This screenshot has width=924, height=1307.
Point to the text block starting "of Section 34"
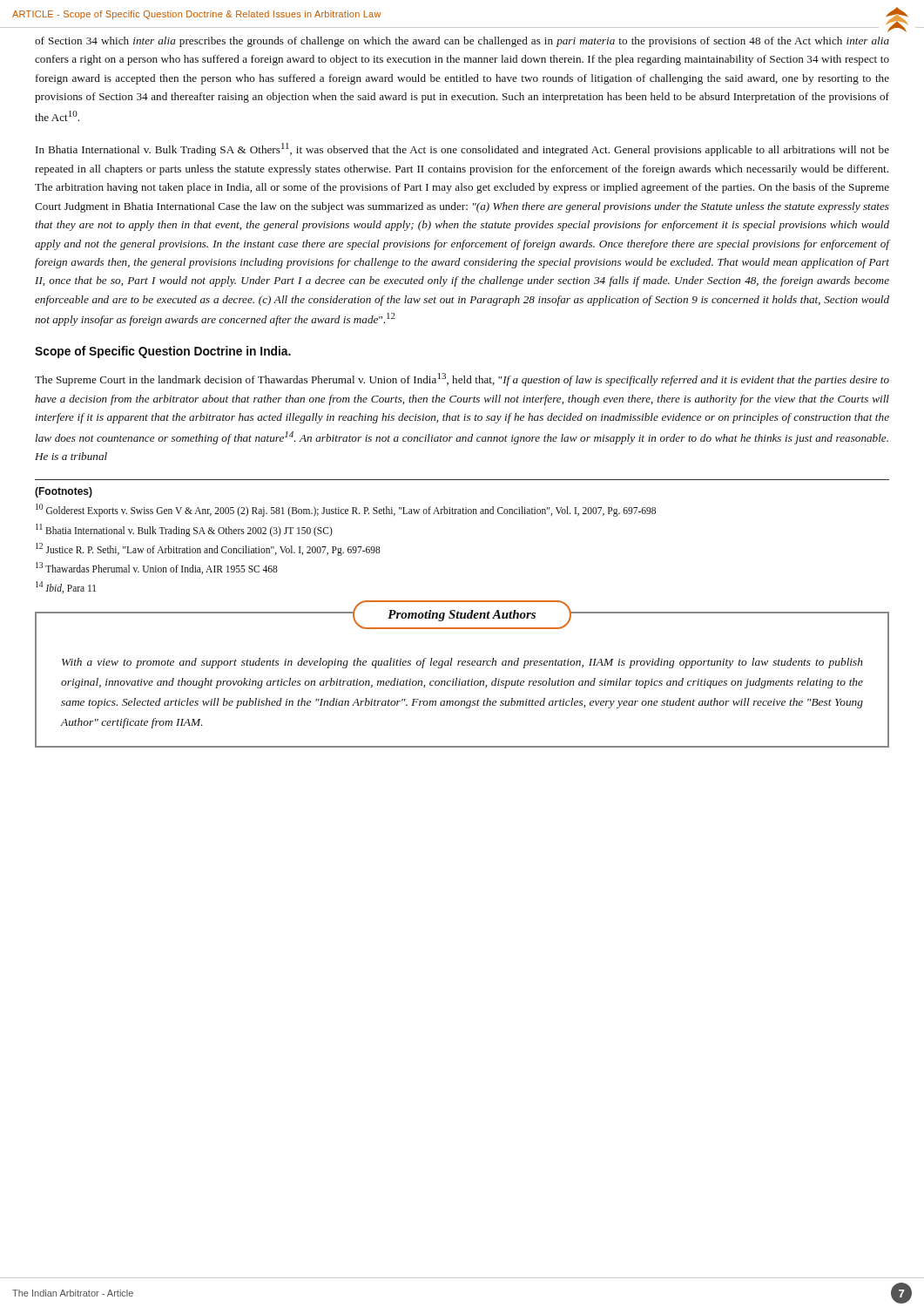(462, 79)
